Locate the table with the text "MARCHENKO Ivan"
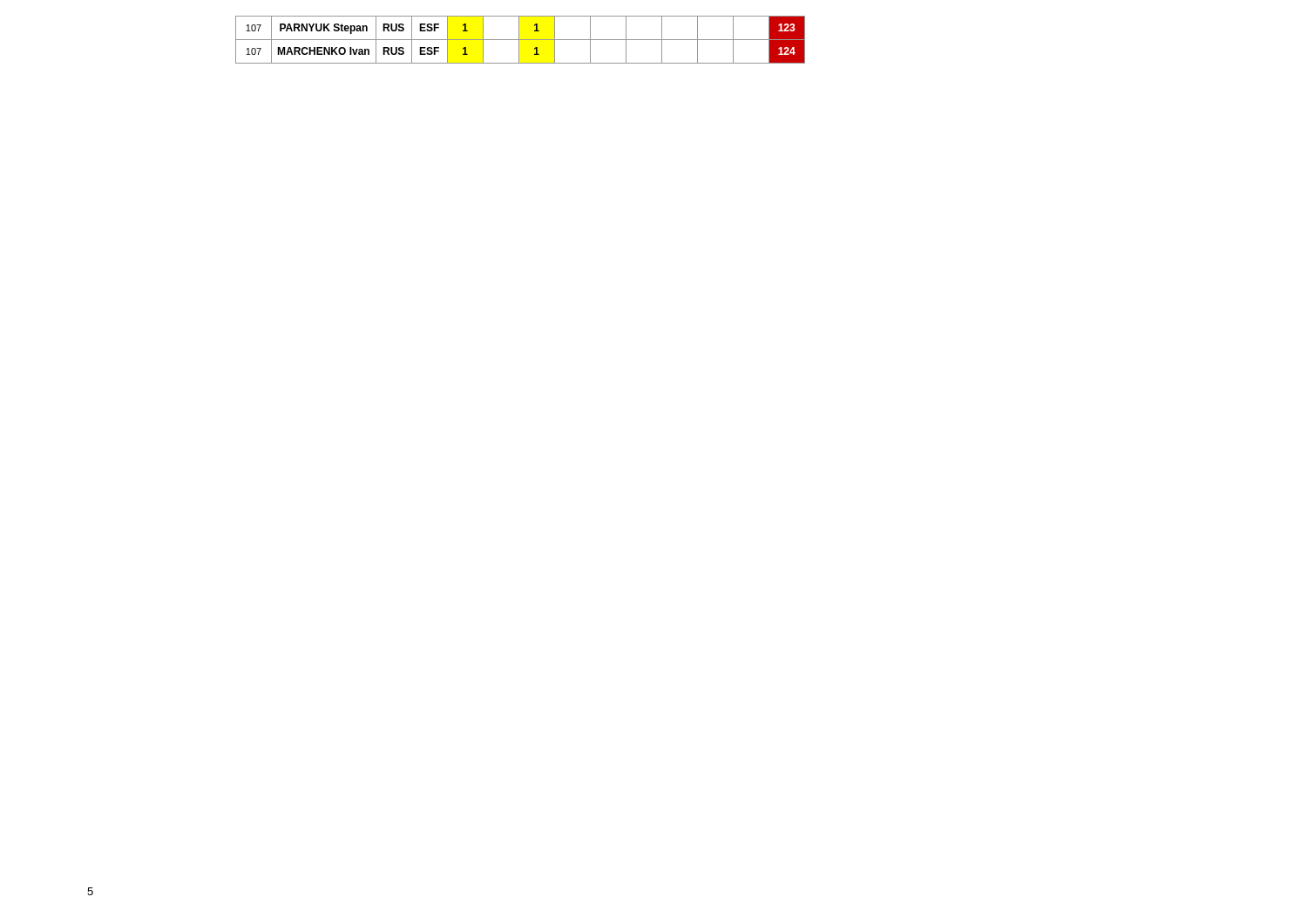This screenshot has width=1307, height=924. pyautogui.click(x=520, y=40)
